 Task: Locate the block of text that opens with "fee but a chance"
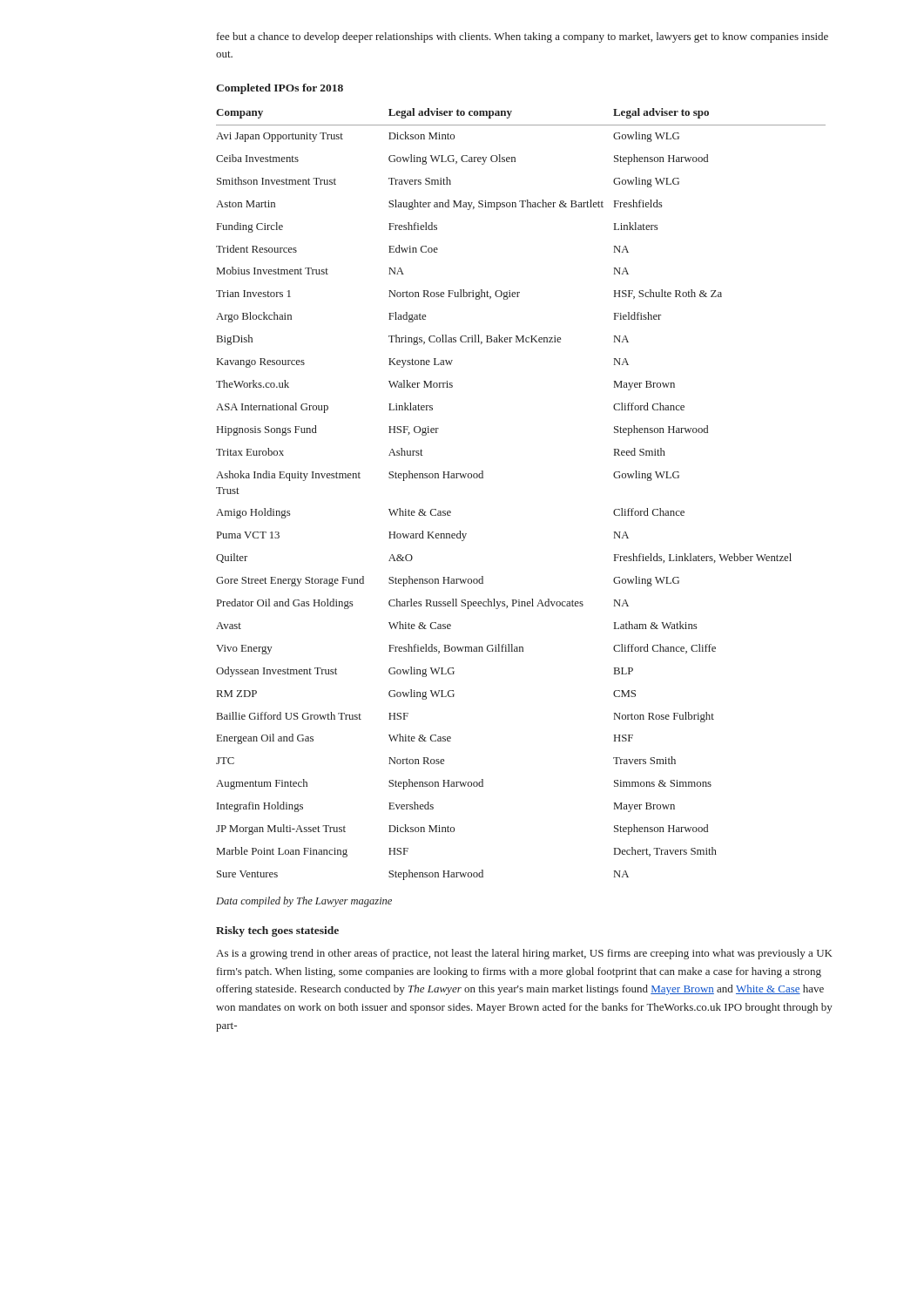coord(522,45)
